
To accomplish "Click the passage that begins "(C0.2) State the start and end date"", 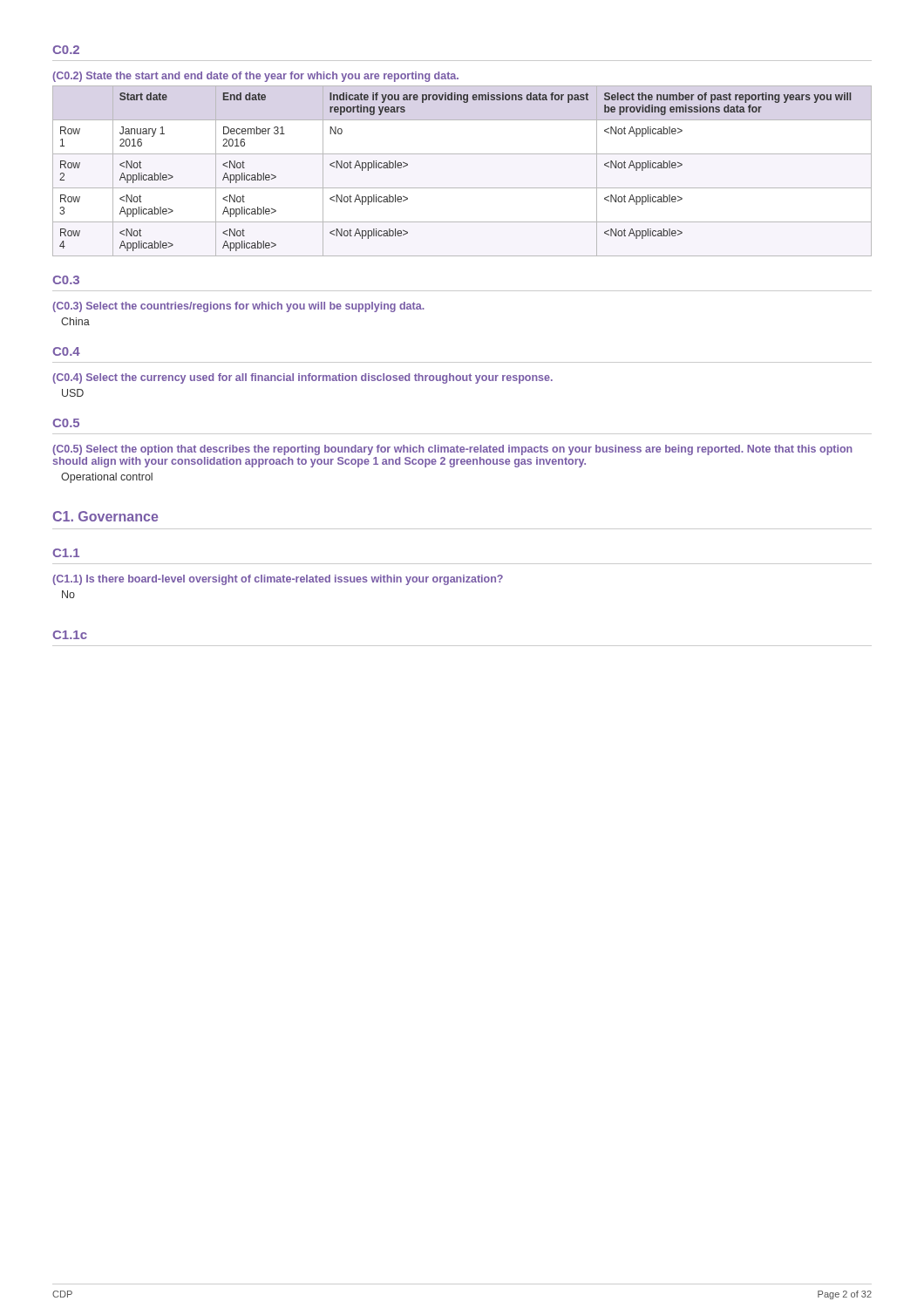I will [x=256, y=76].
